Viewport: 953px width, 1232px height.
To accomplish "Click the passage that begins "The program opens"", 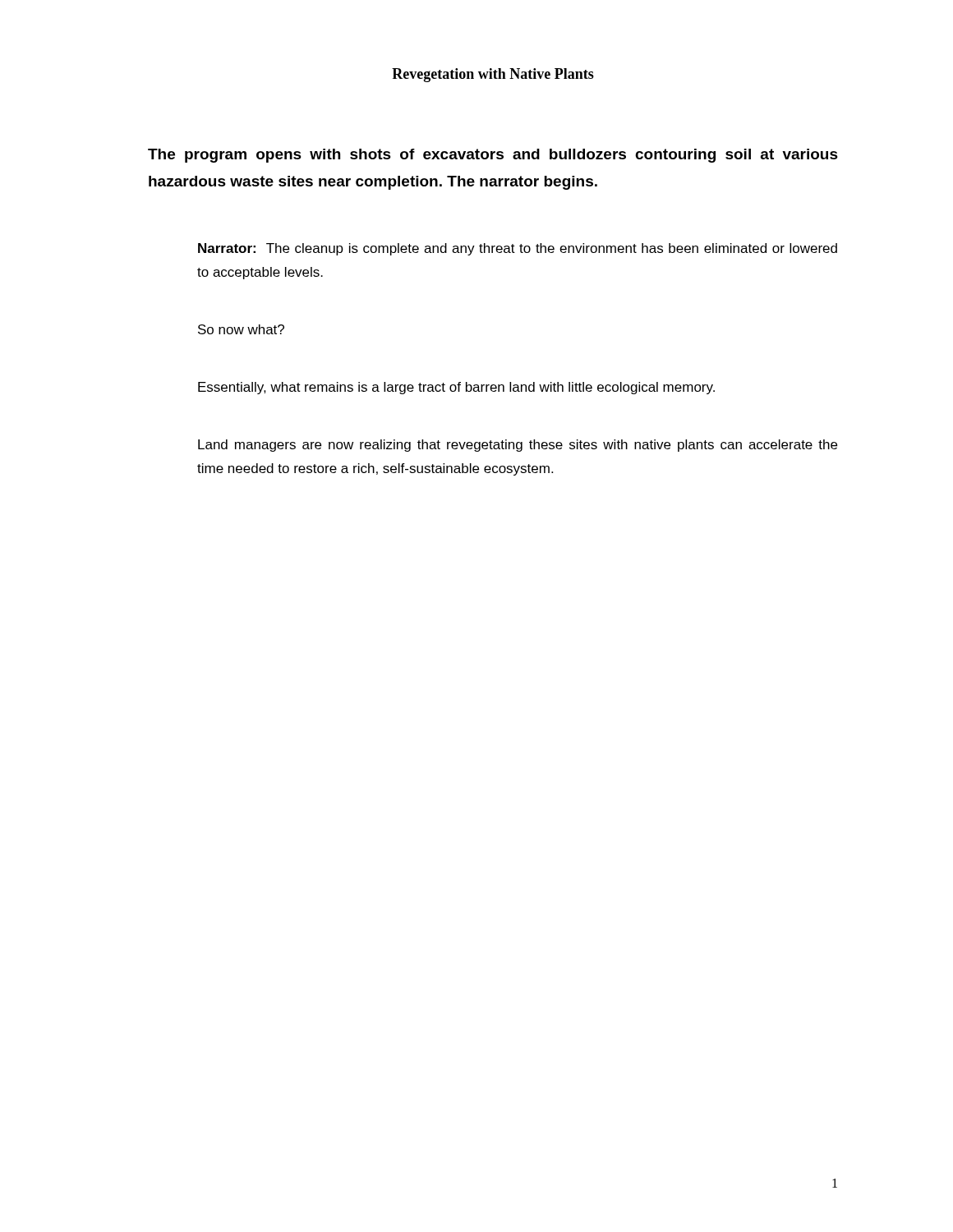I will 493,168.
